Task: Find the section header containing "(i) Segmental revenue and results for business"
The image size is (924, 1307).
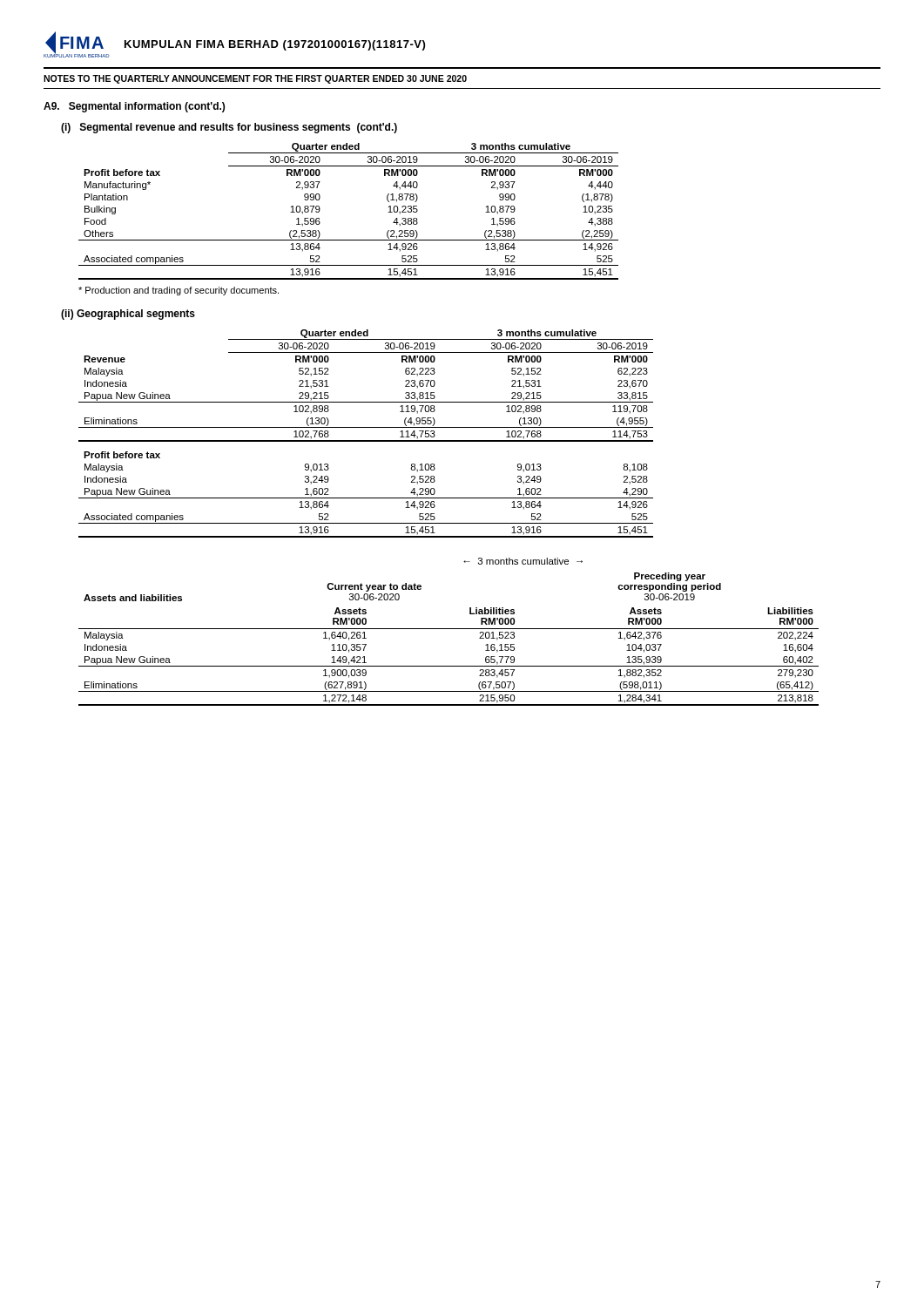Action: click(x=229, y=127)
